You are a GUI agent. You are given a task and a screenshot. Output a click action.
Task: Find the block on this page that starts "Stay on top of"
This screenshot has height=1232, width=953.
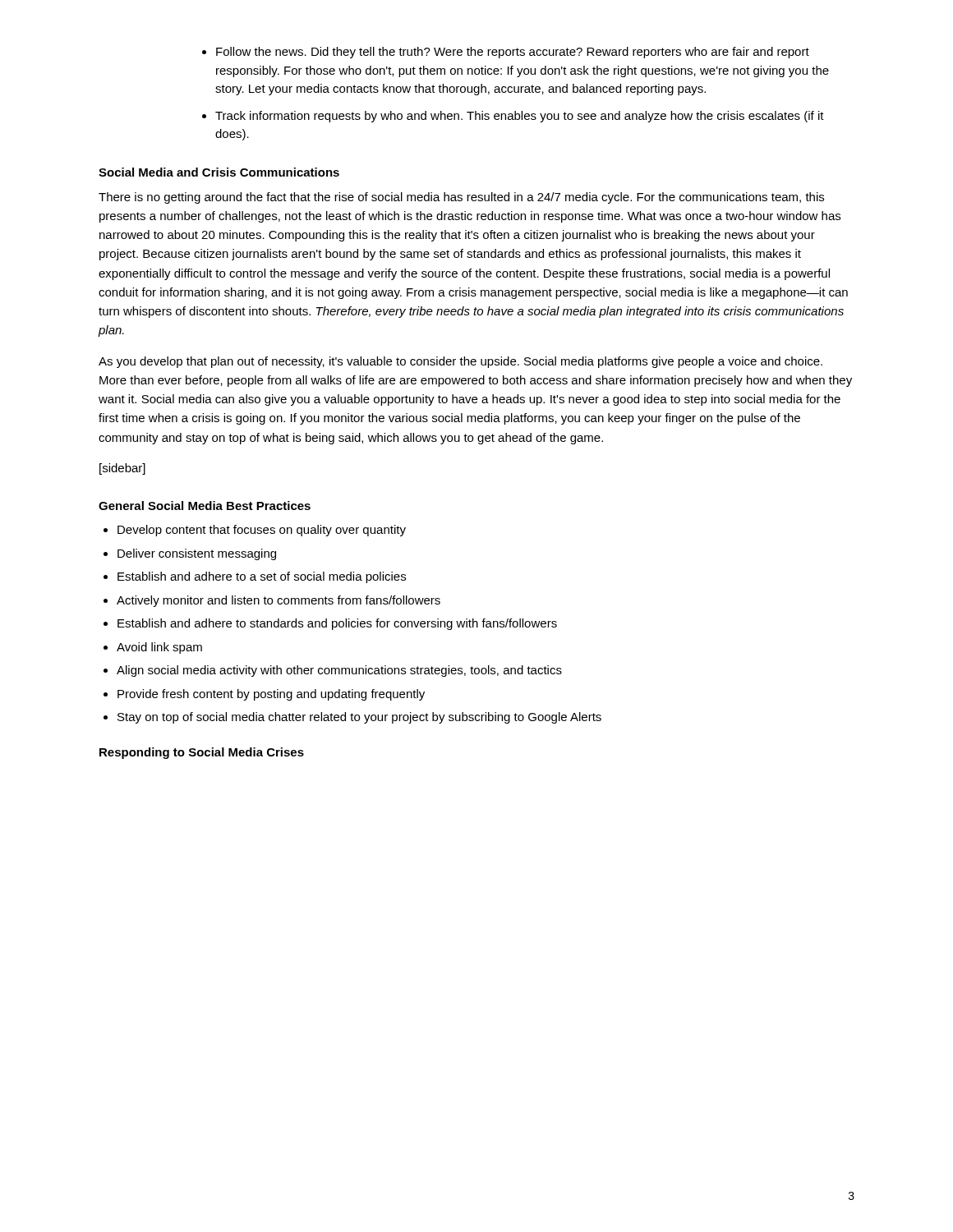[x=476, y=717]
